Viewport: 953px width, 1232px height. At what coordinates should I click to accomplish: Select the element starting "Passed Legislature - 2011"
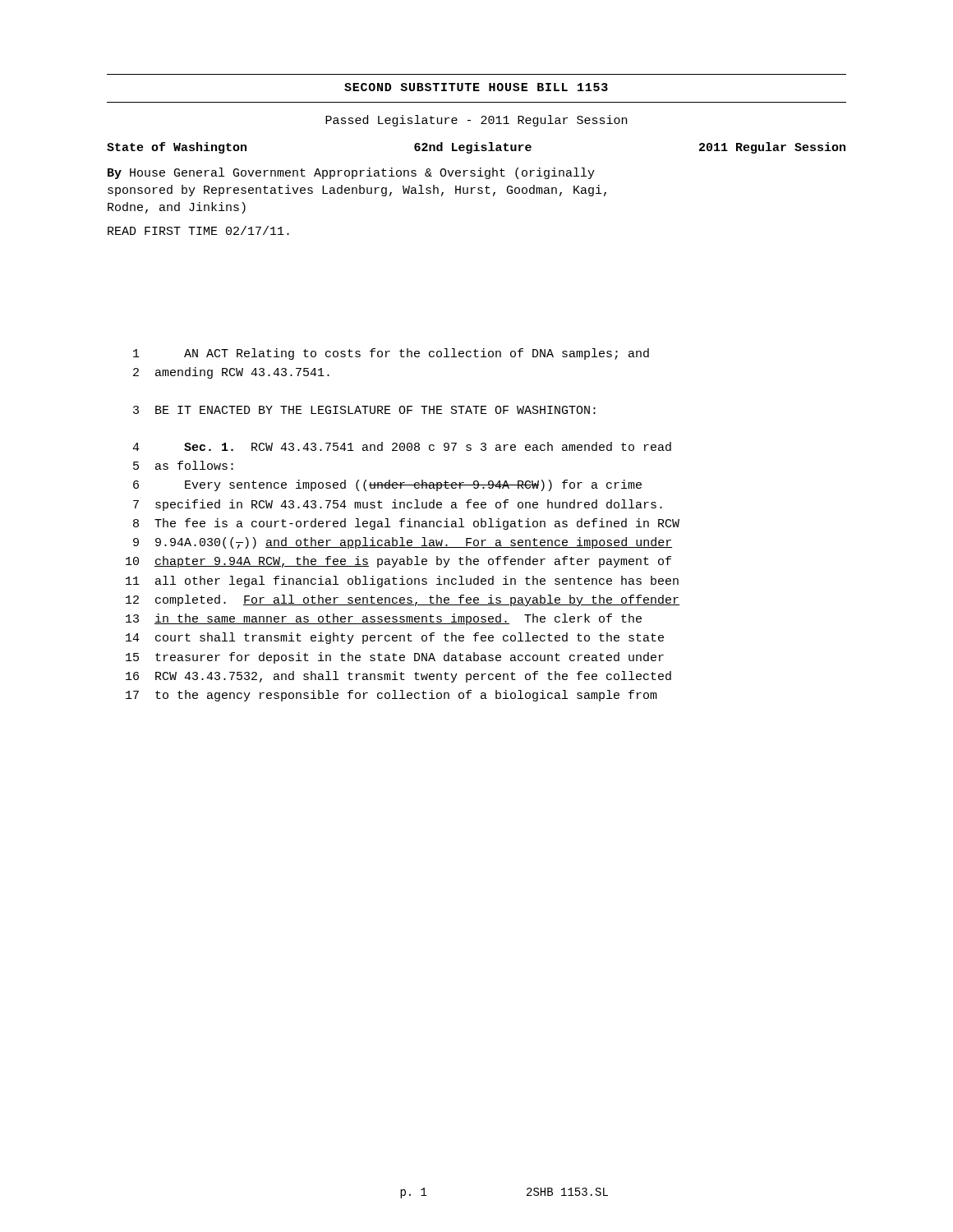point(476,121)
